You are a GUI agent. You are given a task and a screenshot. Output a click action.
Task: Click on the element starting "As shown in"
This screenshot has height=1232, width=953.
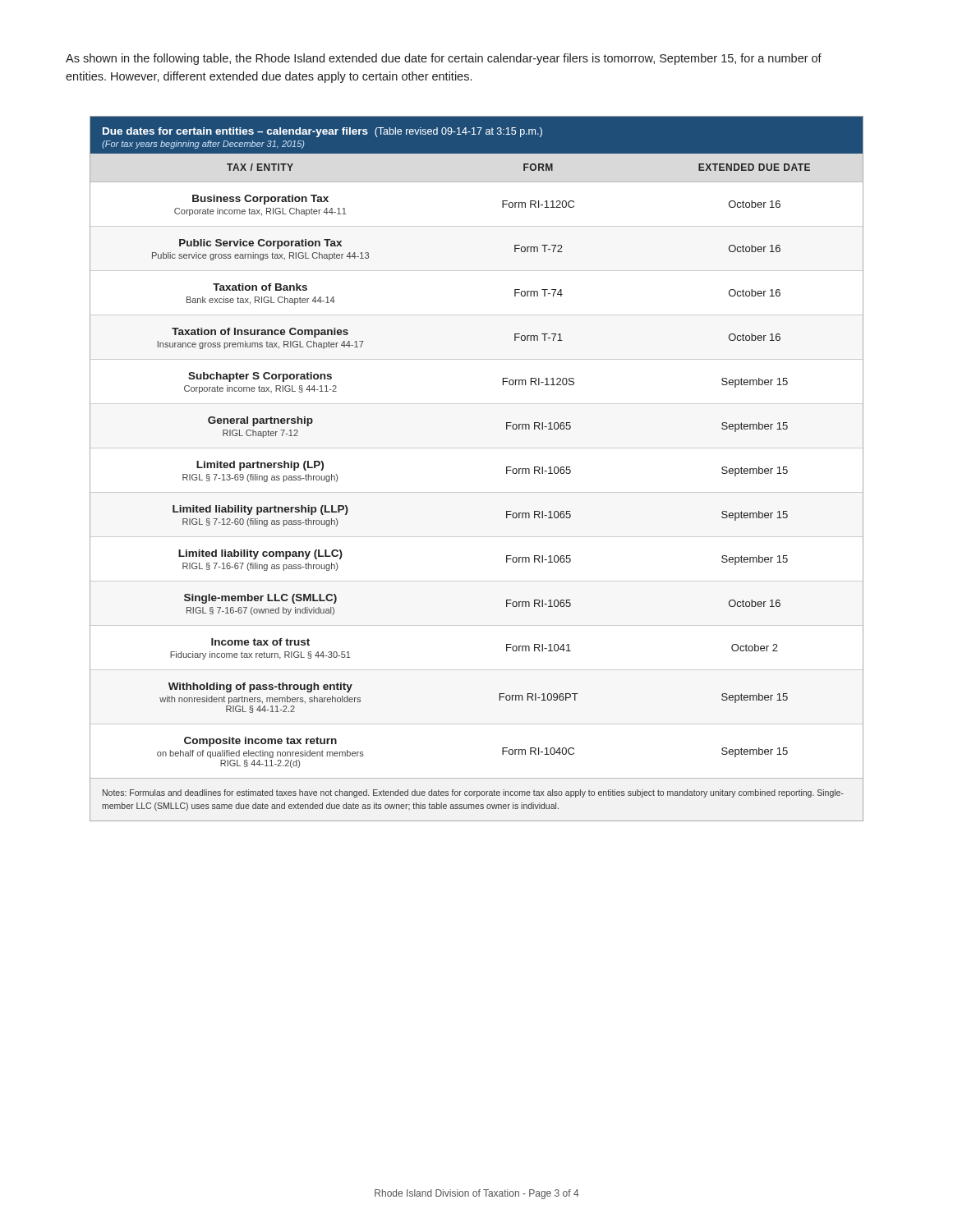444,68
